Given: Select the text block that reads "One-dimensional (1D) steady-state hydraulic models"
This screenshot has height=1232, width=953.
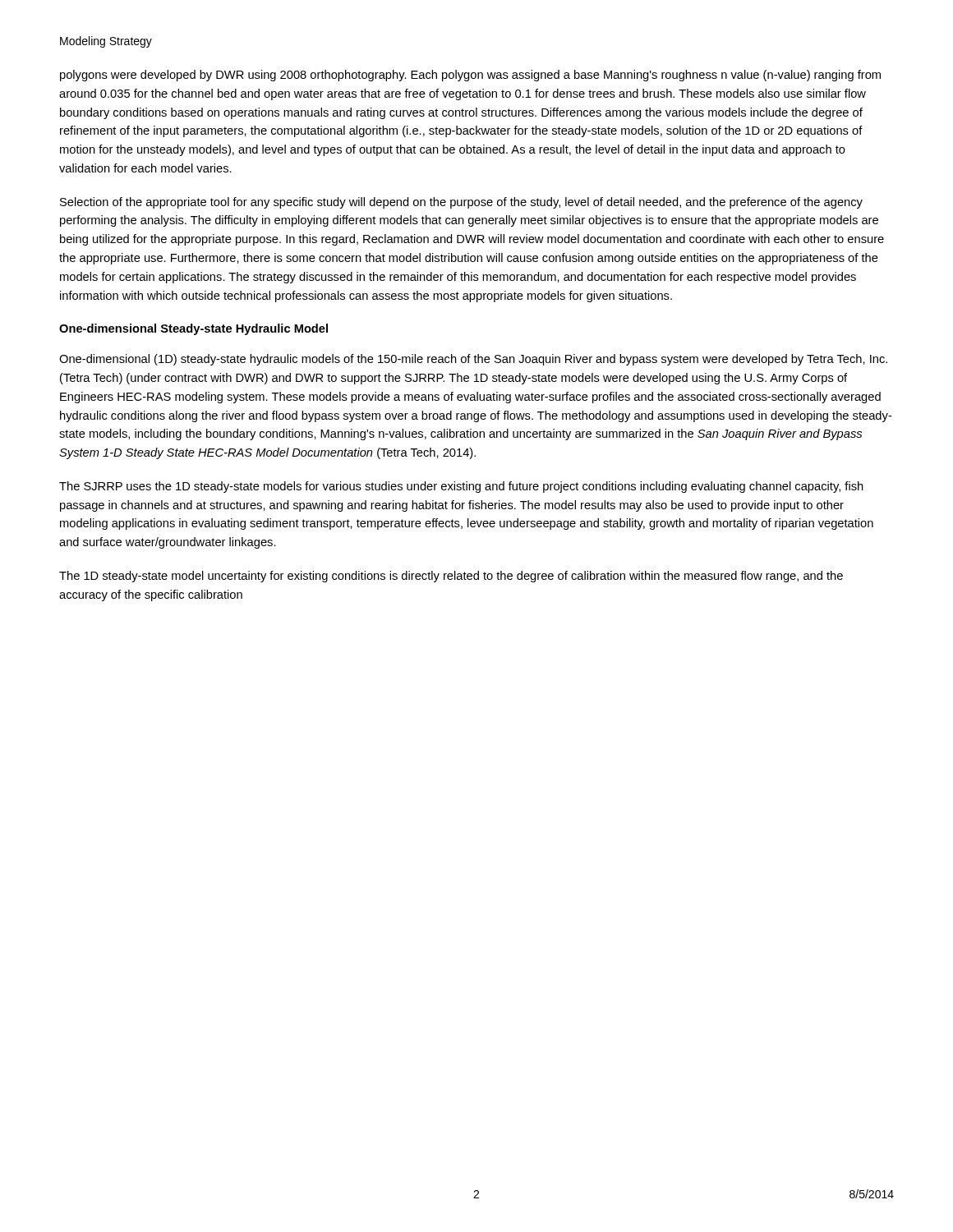Looking at the screenshot, I should pyautogui.click(x=476, y=406).
